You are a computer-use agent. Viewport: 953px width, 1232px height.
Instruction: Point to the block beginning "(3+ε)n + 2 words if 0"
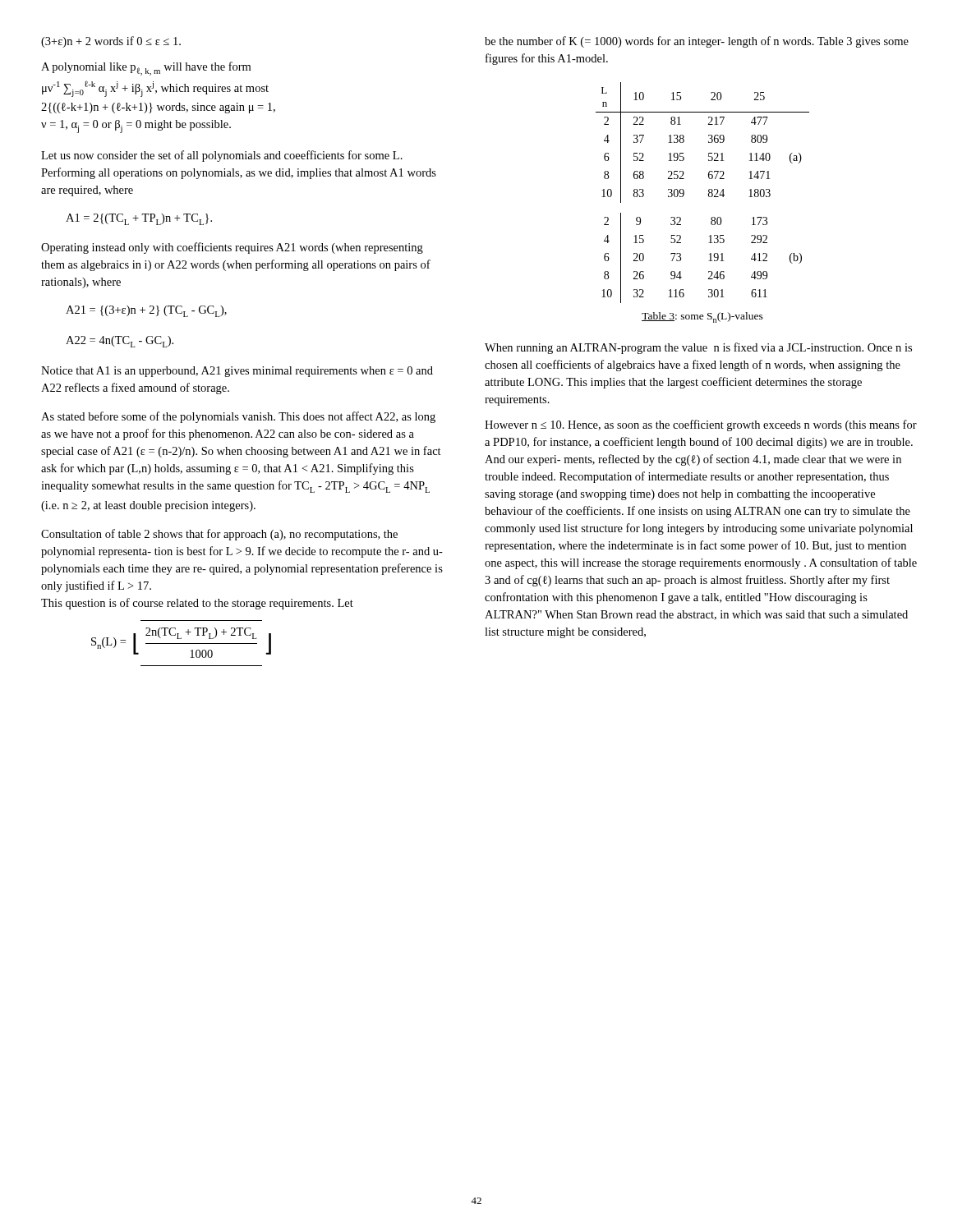[111, 41]
